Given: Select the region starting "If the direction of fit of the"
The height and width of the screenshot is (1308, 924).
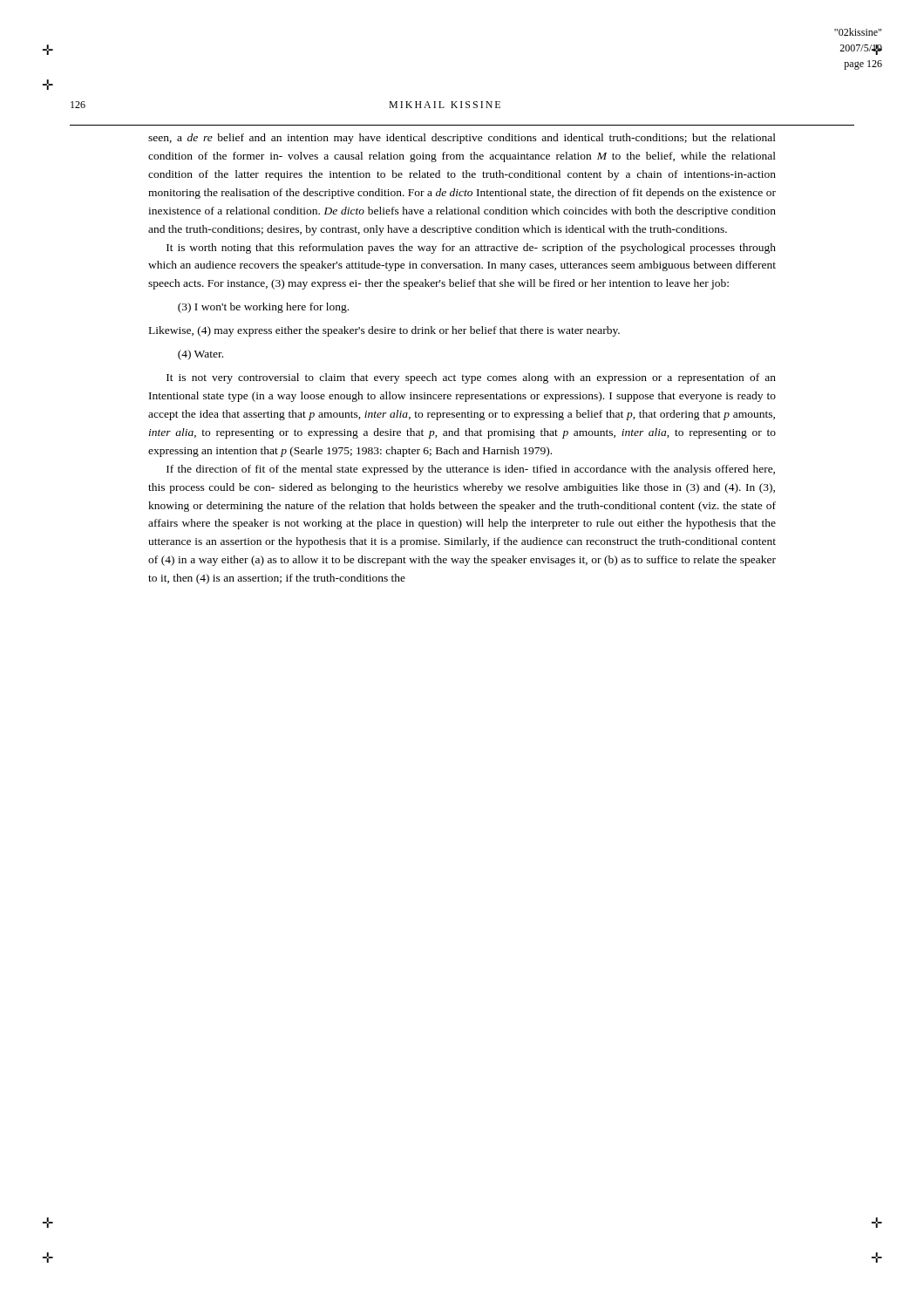Looking at the screenshot, I should coord(462,524).
